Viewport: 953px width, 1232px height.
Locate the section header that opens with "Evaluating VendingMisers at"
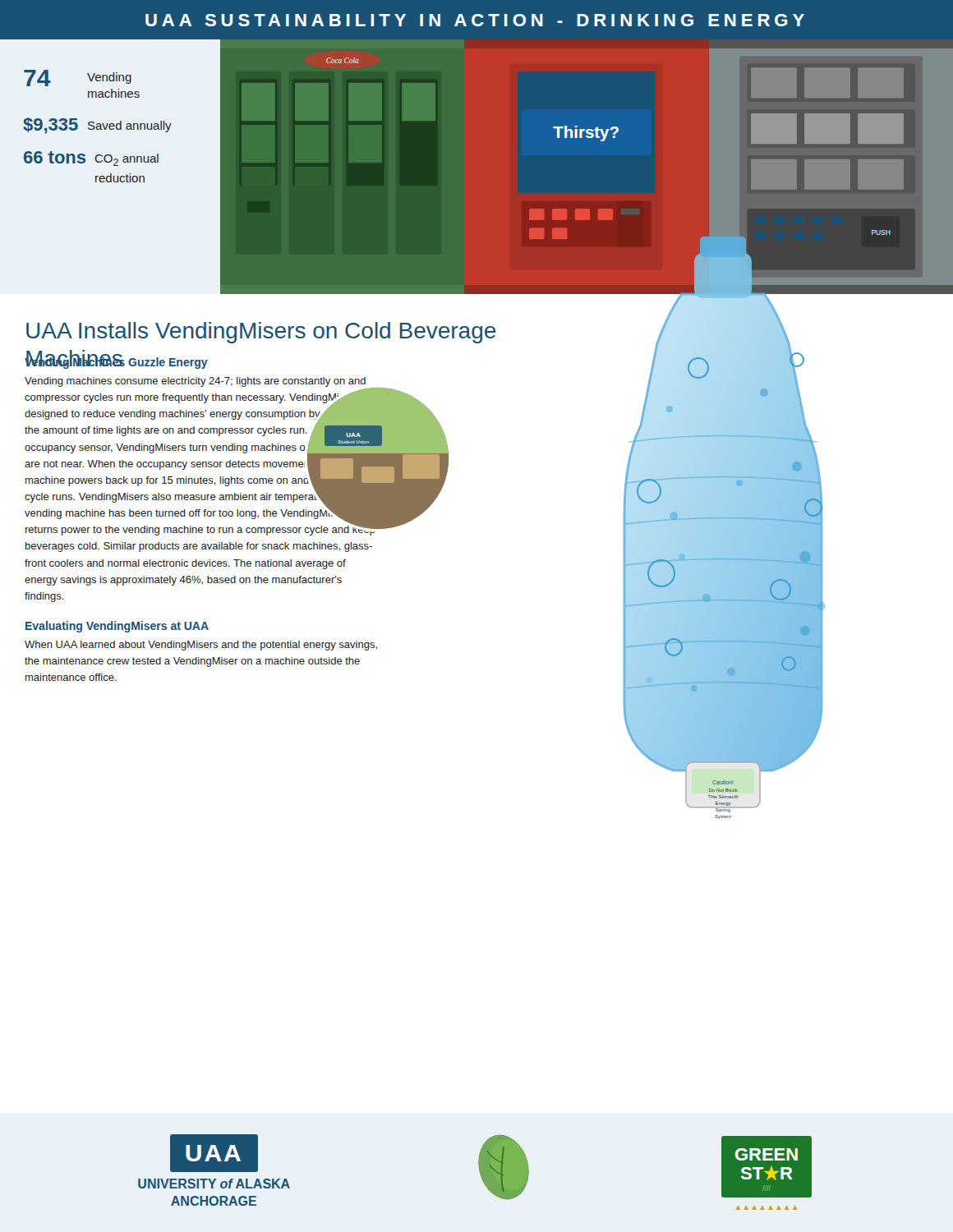click(117, 626)
